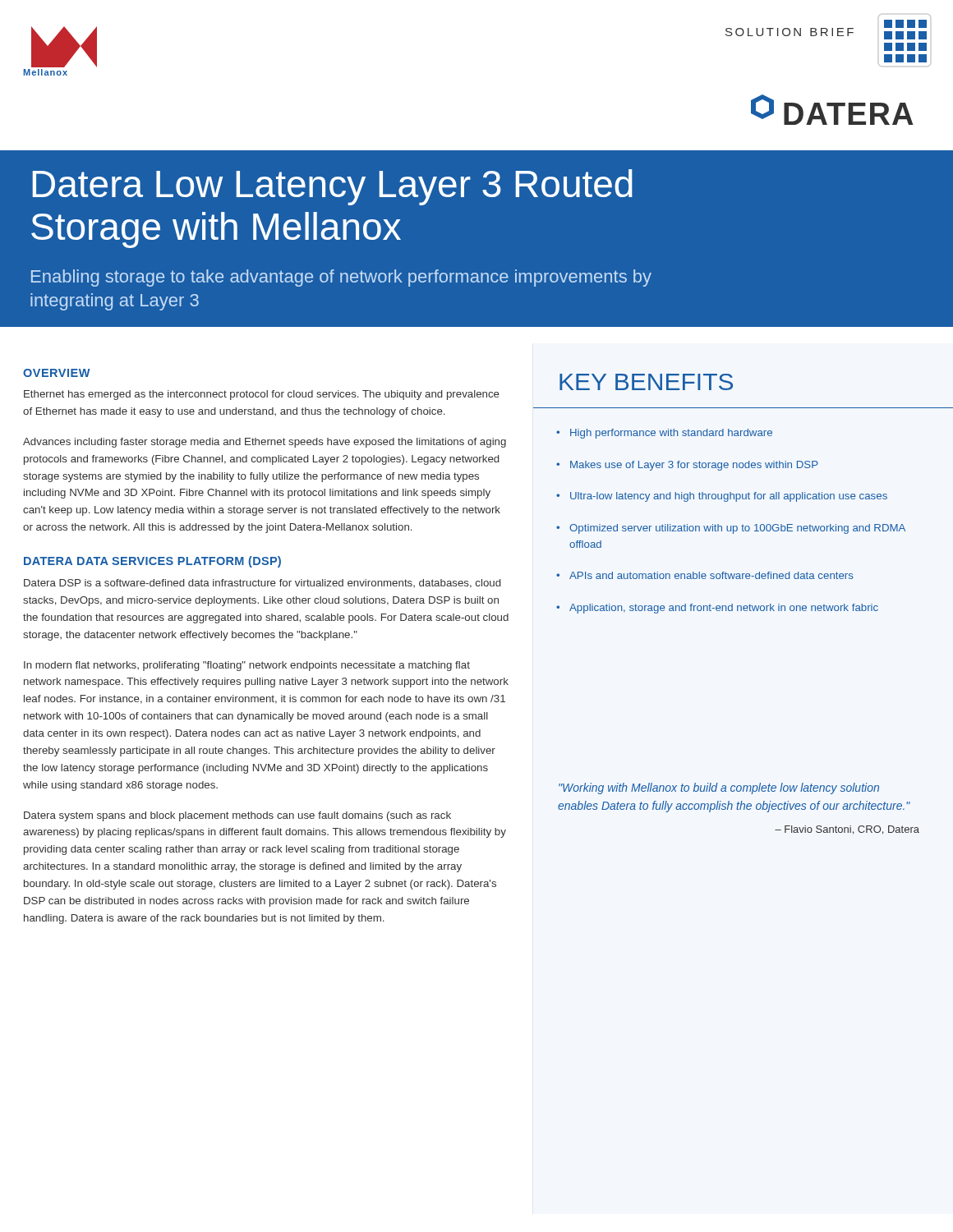Select the text block starting "• High performance with standard hardware"
Viewport: 953px width, 1232px height.
pos(664,433)
